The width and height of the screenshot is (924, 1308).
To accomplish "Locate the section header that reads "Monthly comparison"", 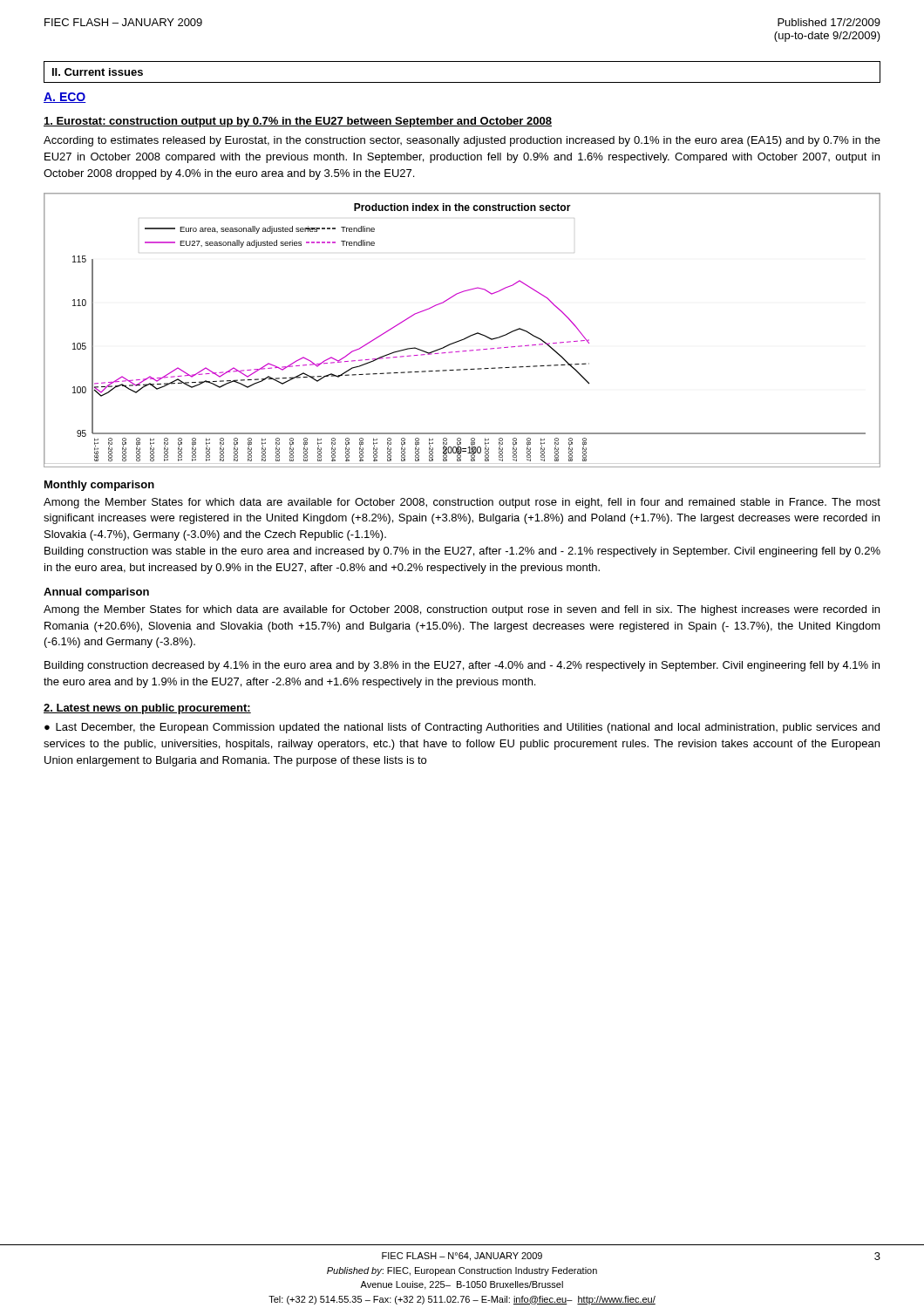I will click(x=99, y=484).
